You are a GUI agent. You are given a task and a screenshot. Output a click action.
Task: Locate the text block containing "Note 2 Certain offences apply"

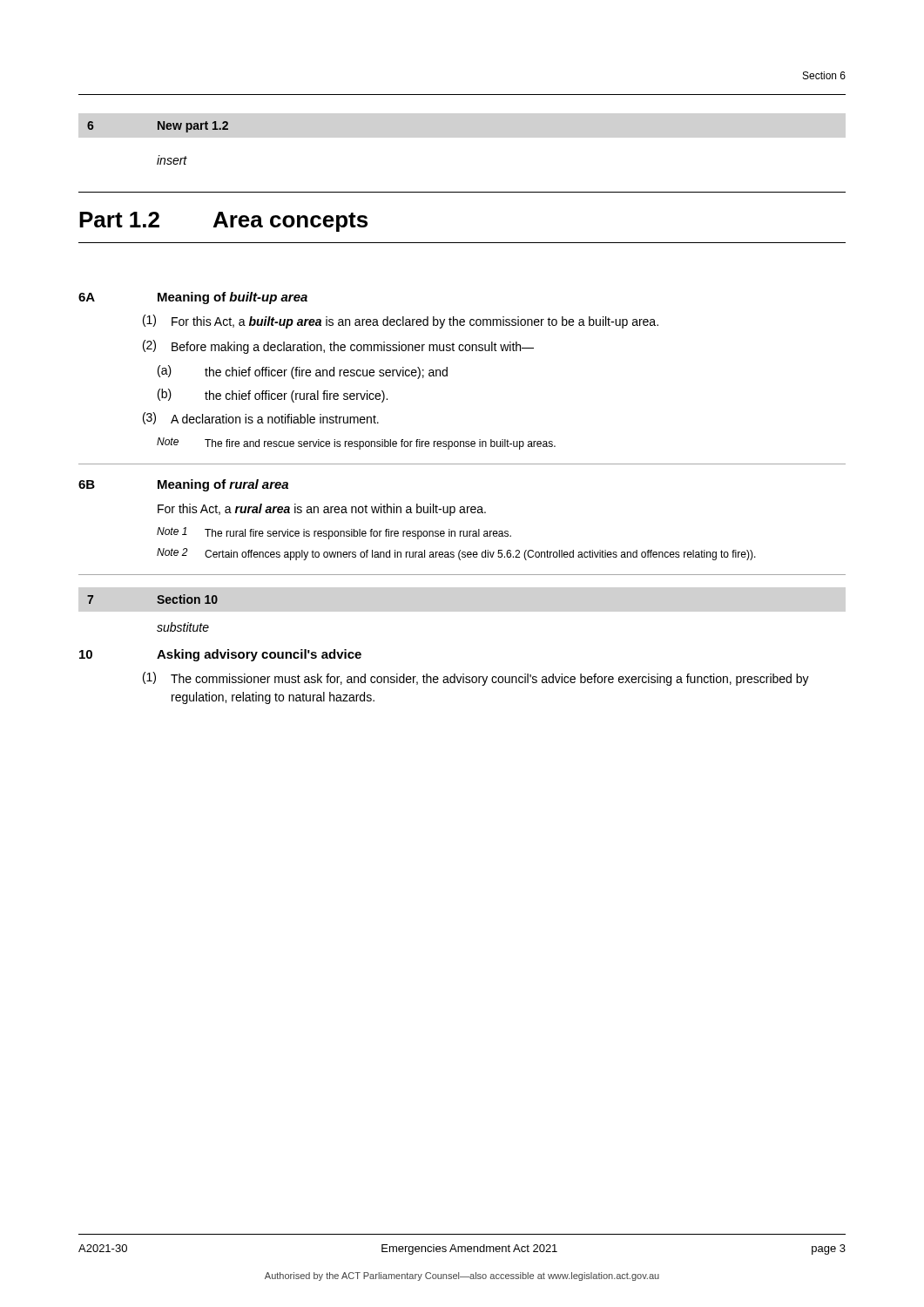(501, 554)
